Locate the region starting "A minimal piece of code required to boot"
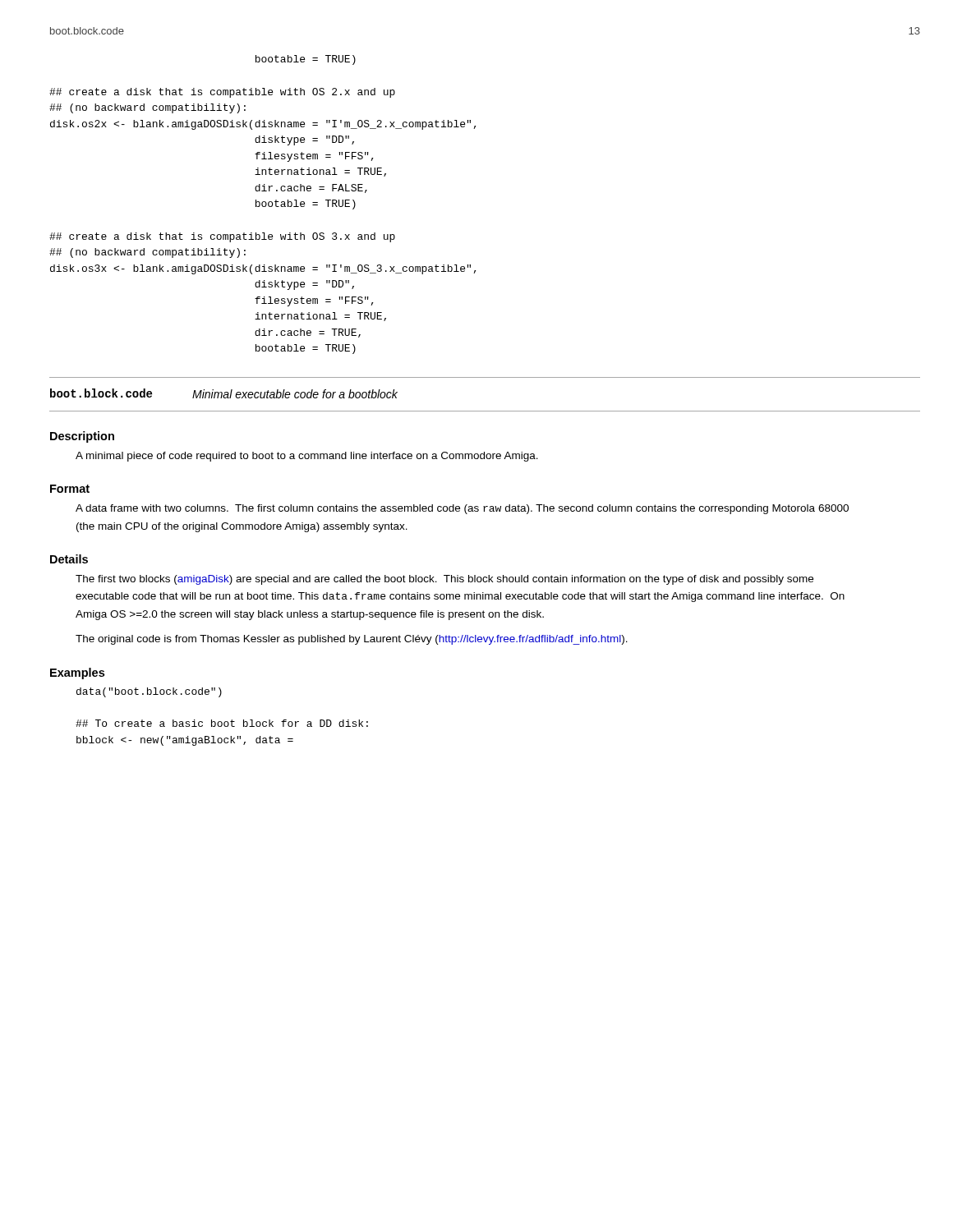953x1232 pixels. 466,456
